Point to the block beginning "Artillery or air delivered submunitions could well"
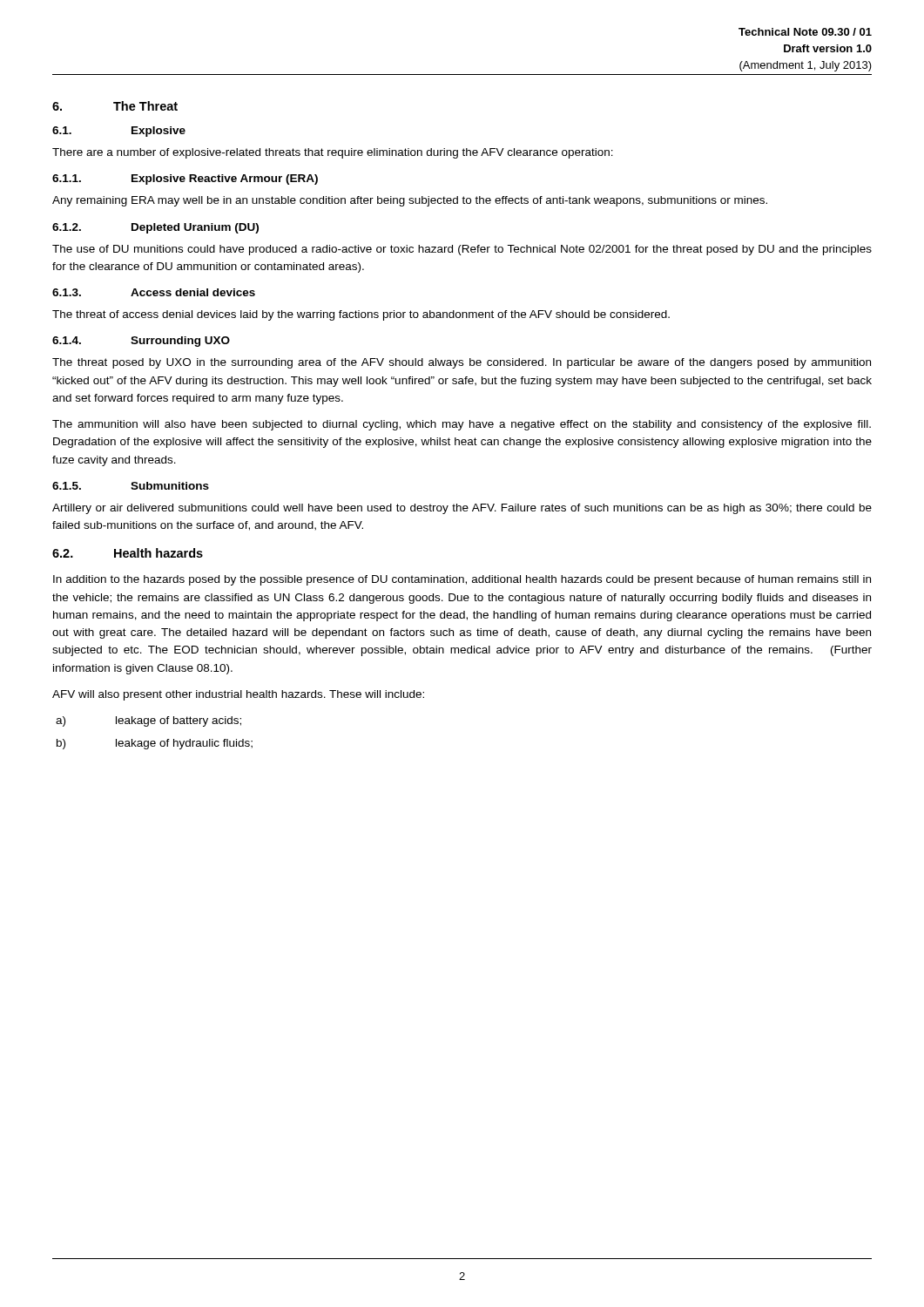The height and width of the screenshot is (1307, 924). (x=462, y=516)
